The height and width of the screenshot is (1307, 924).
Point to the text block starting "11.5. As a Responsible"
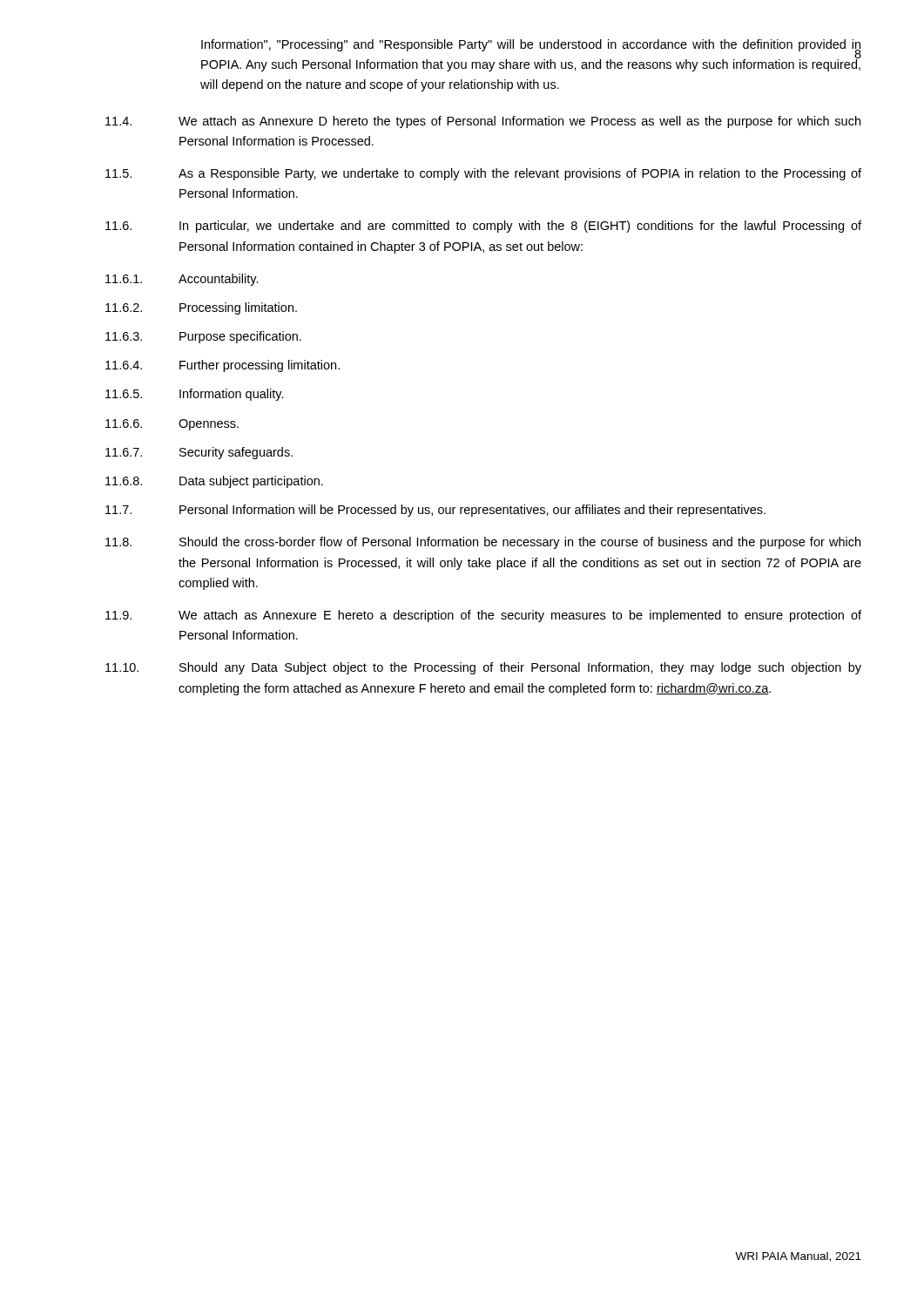pyautogui.click(x=483, y=184)
